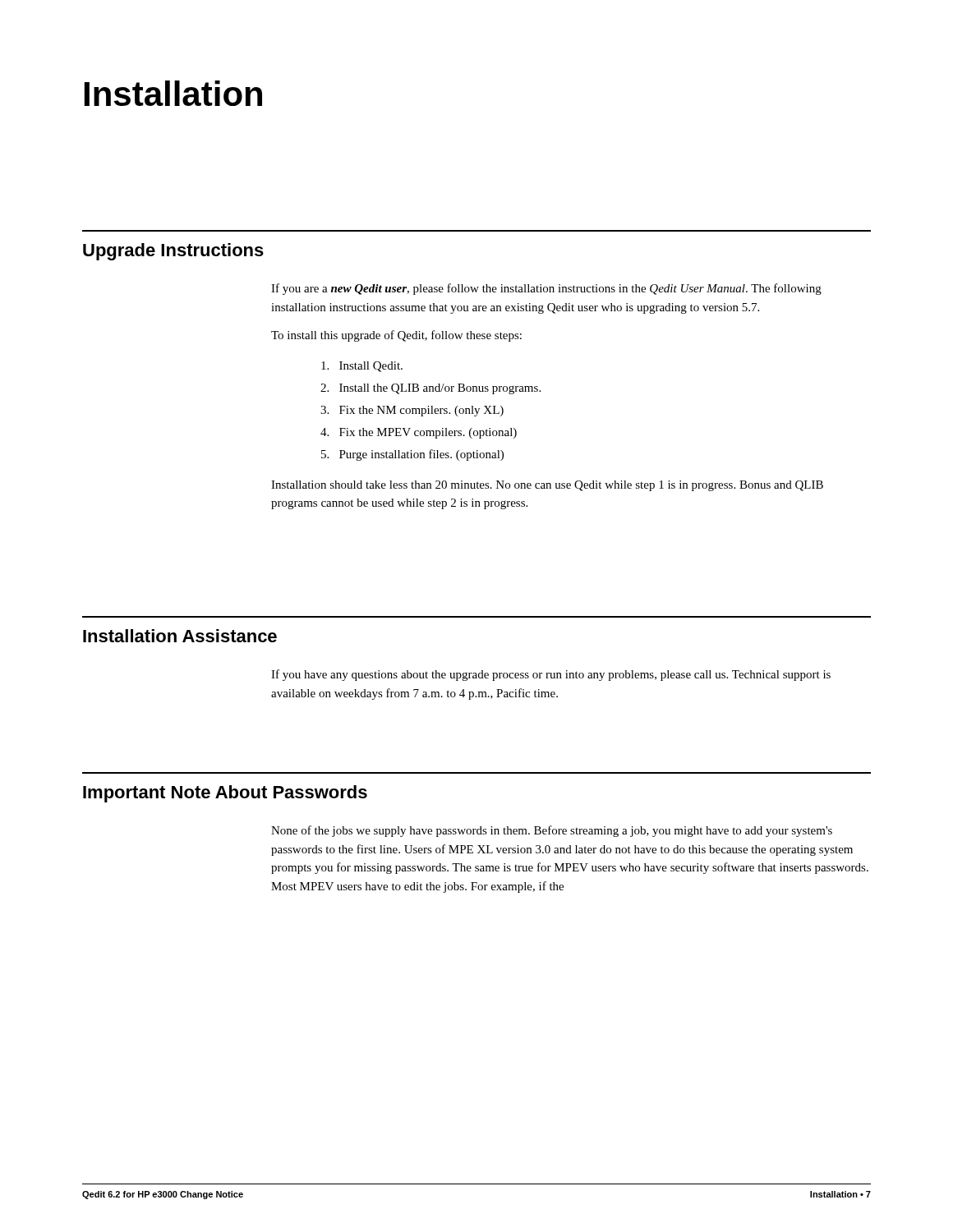Find the block on this page that starts "If you are a new Qedit user,"
This screenshot has width=953, height=1232.
546,298
